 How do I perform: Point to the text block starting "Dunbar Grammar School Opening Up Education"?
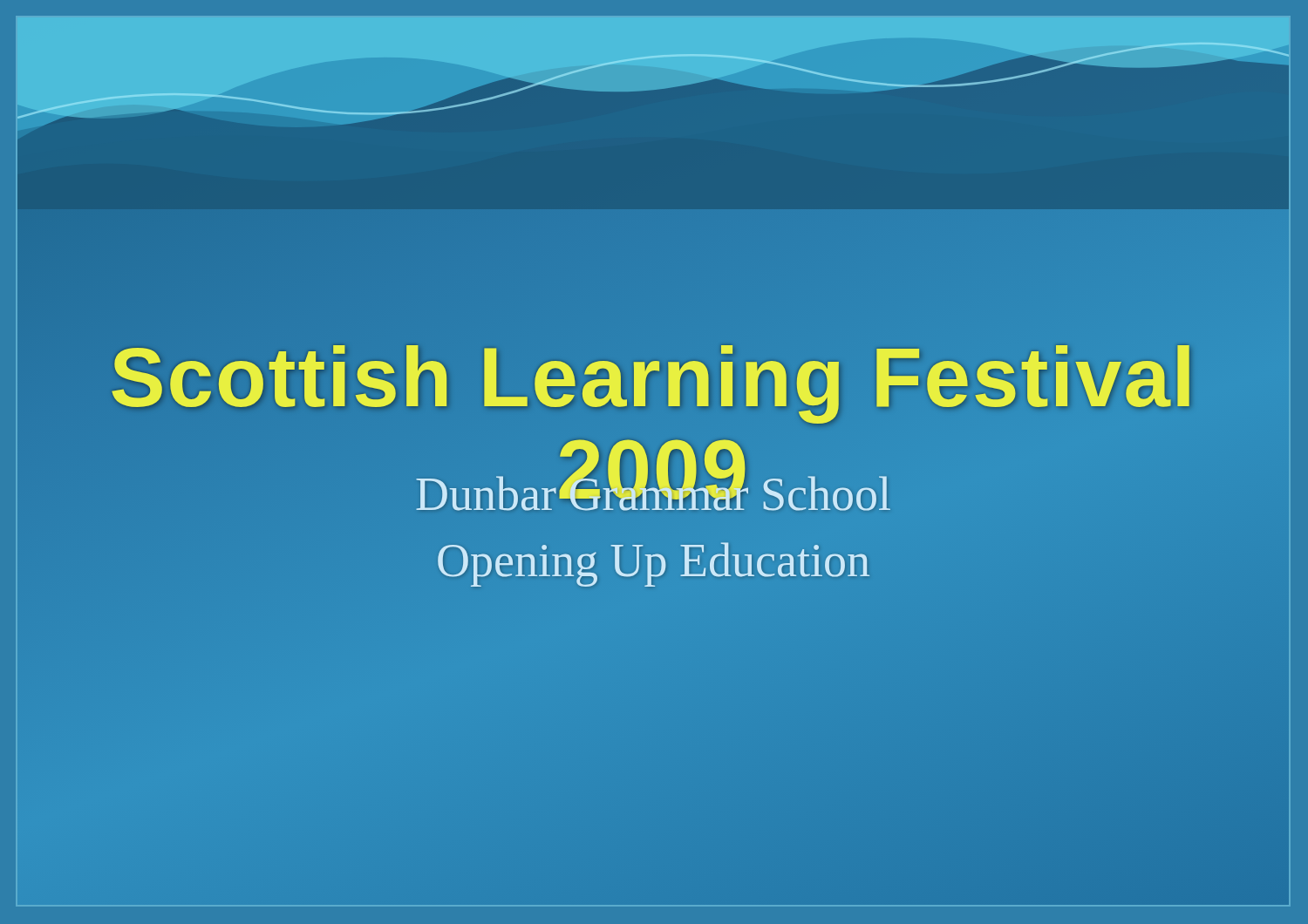(x=653, y=528)
